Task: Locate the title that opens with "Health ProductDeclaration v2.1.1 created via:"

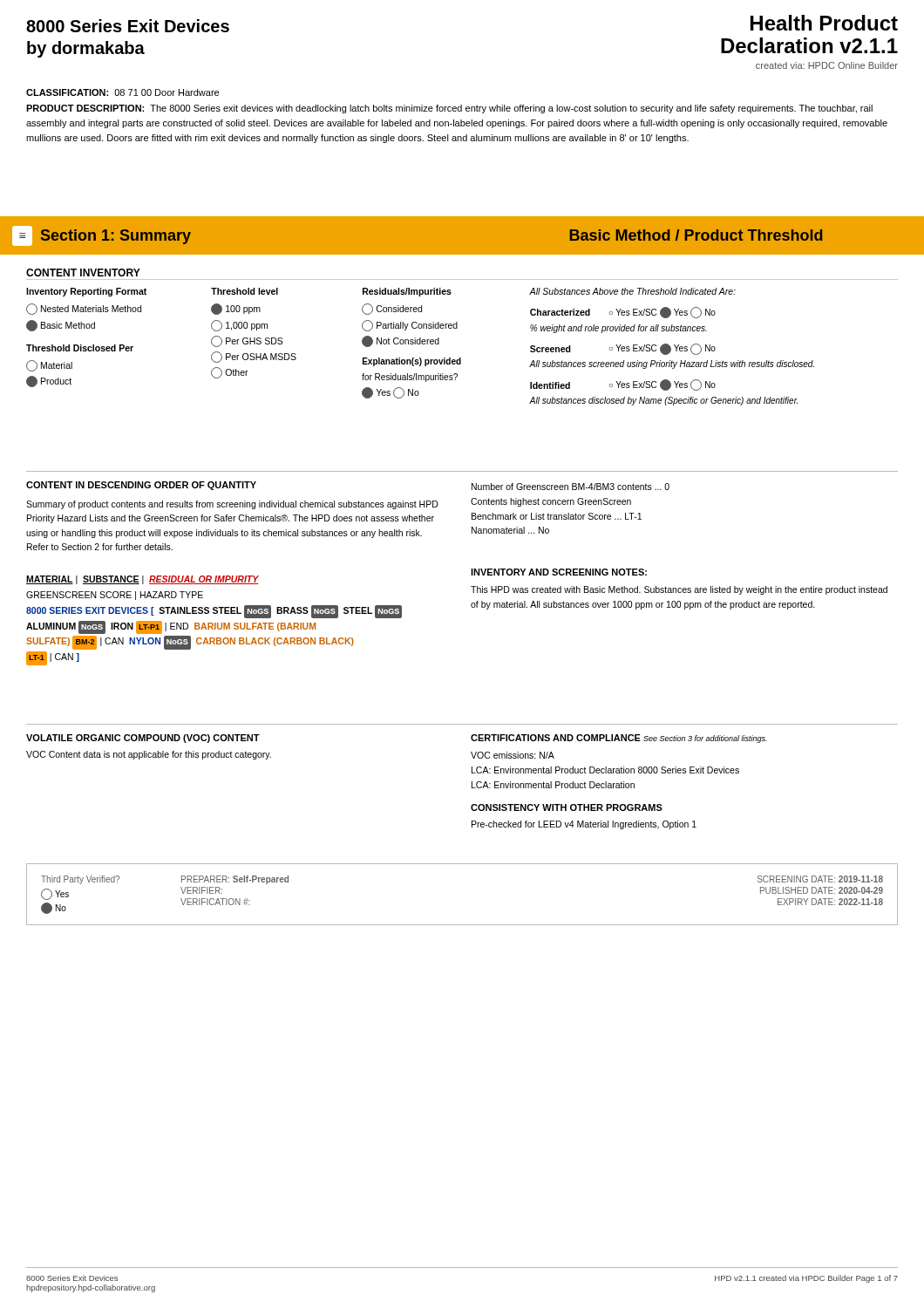Action: (x=809, y=41)
